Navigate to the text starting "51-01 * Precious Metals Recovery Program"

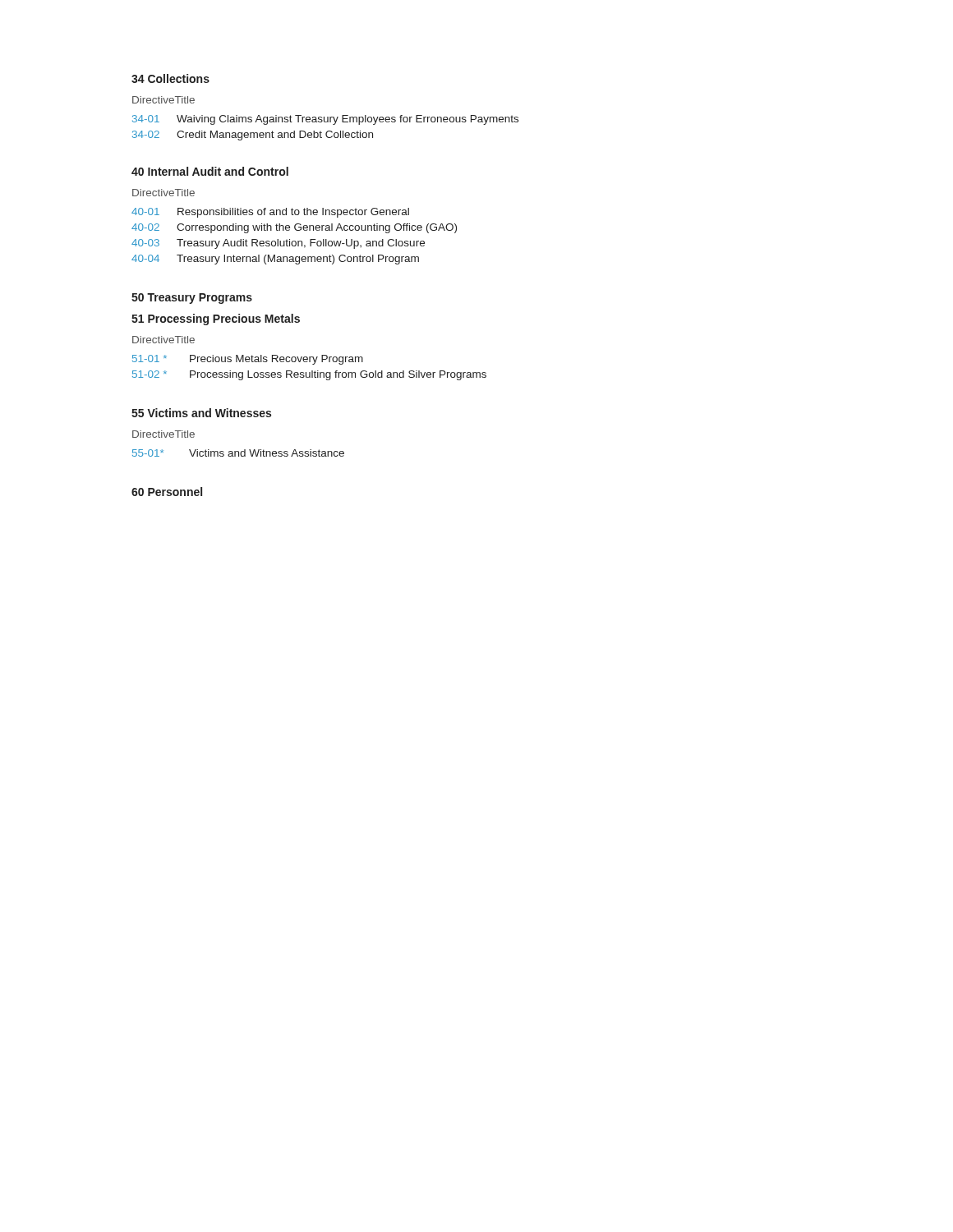click(247, 359)
